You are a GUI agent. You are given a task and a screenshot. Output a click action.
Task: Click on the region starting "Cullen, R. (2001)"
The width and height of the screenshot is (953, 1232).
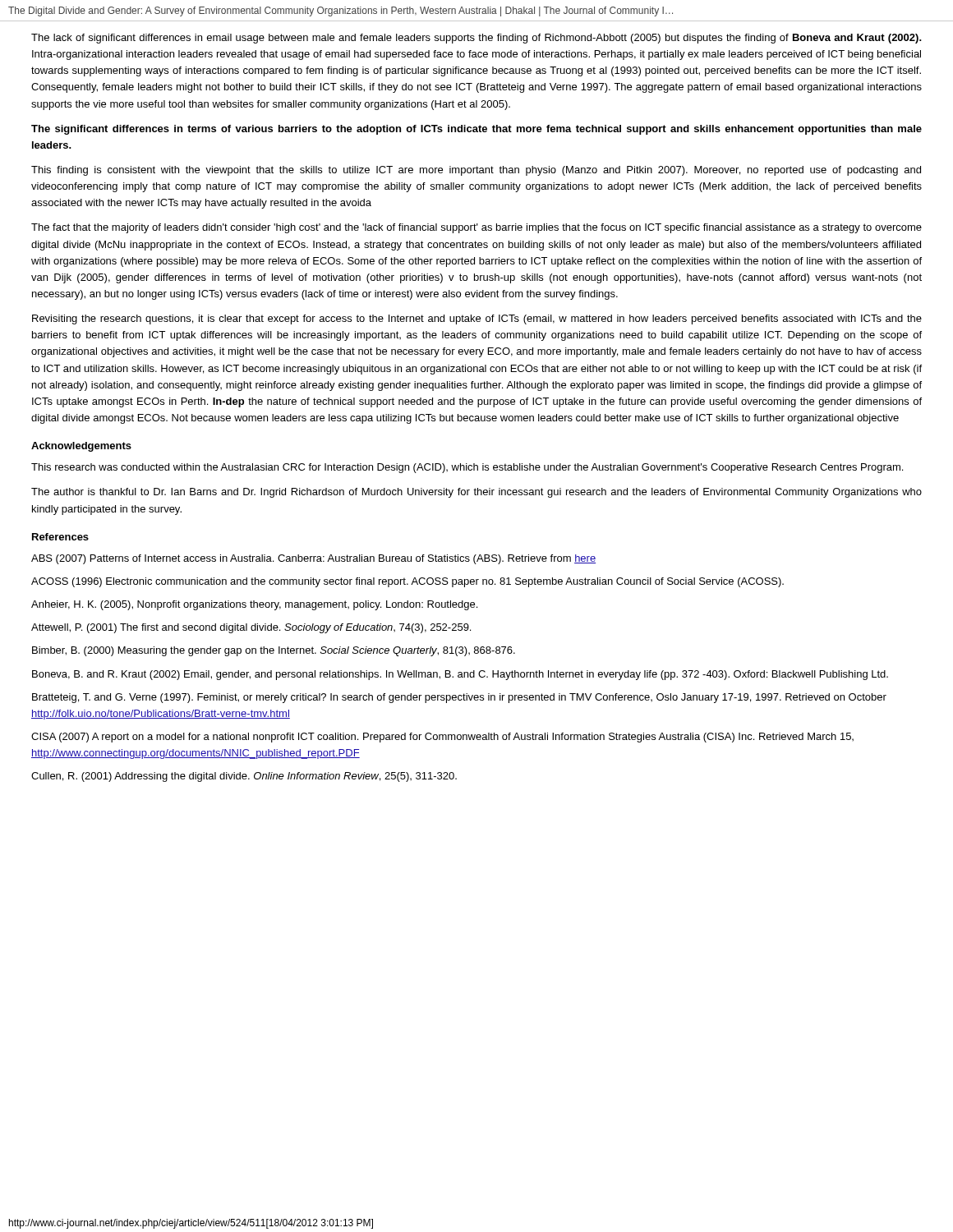point(244,776)
